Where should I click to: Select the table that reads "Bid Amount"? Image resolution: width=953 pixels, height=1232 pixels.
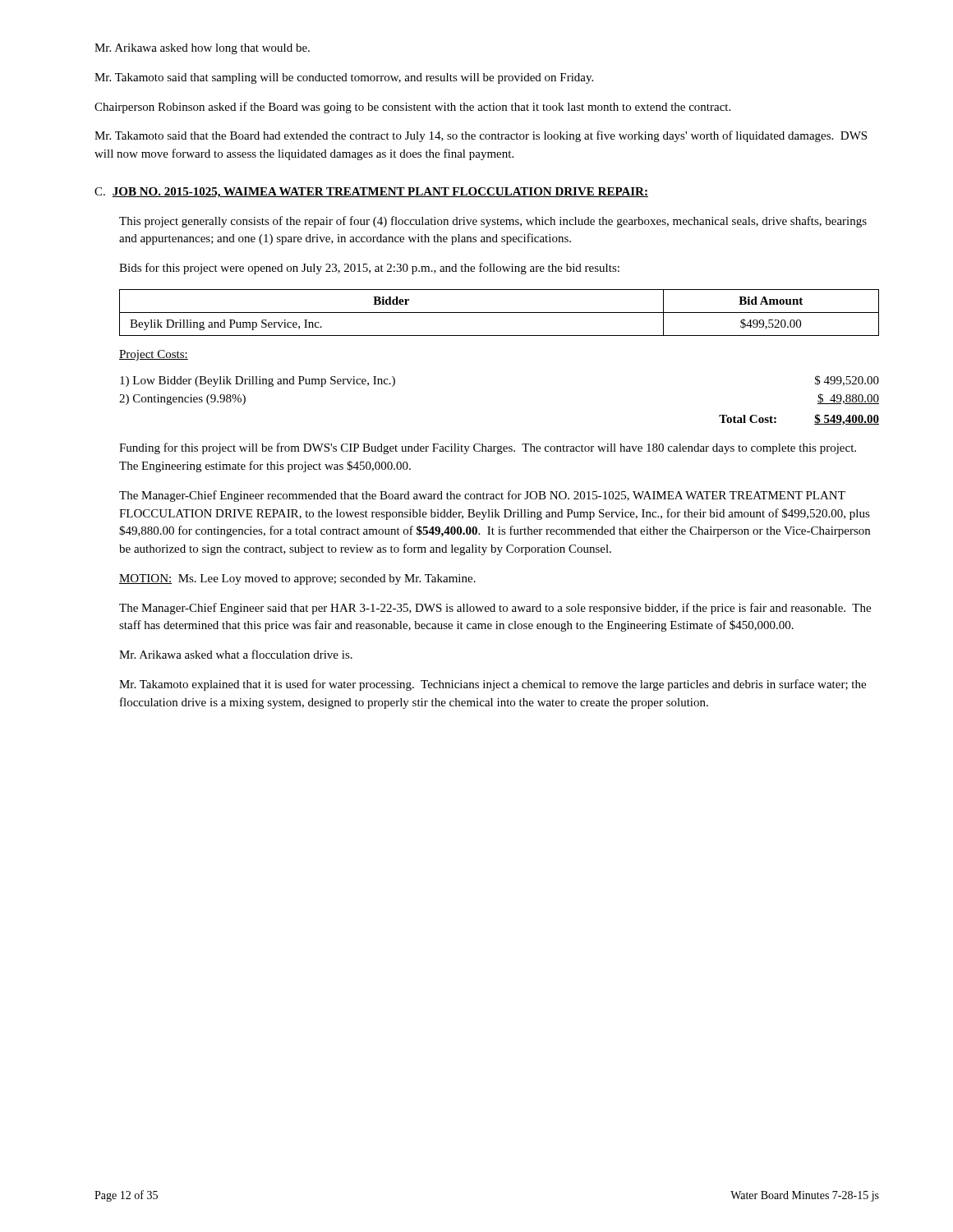(x=499, y=312)
